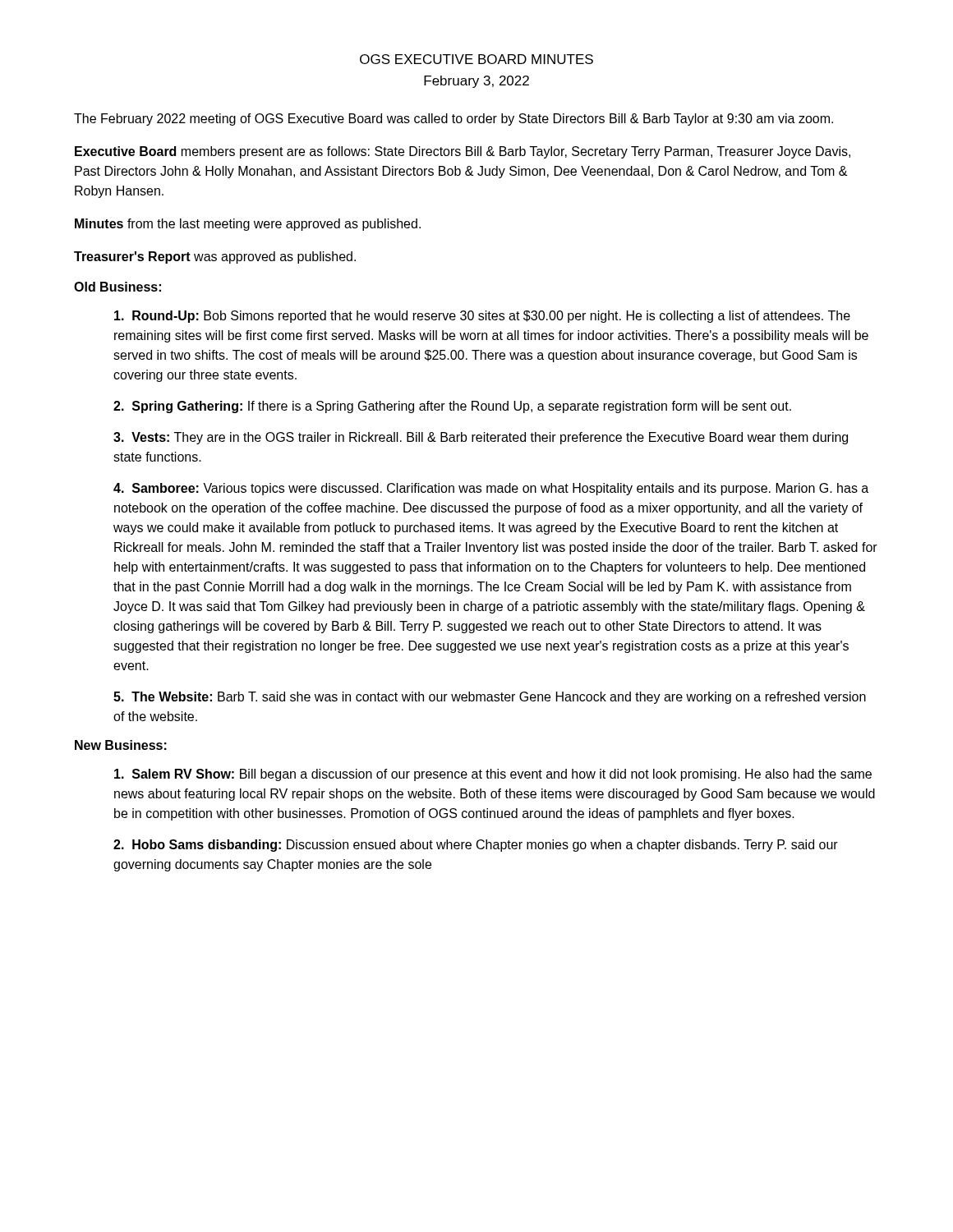953x1232 pixels.
Task: Find the block on this page that starts "The February 2022 meeting of"
Action: tap(454, 119)
